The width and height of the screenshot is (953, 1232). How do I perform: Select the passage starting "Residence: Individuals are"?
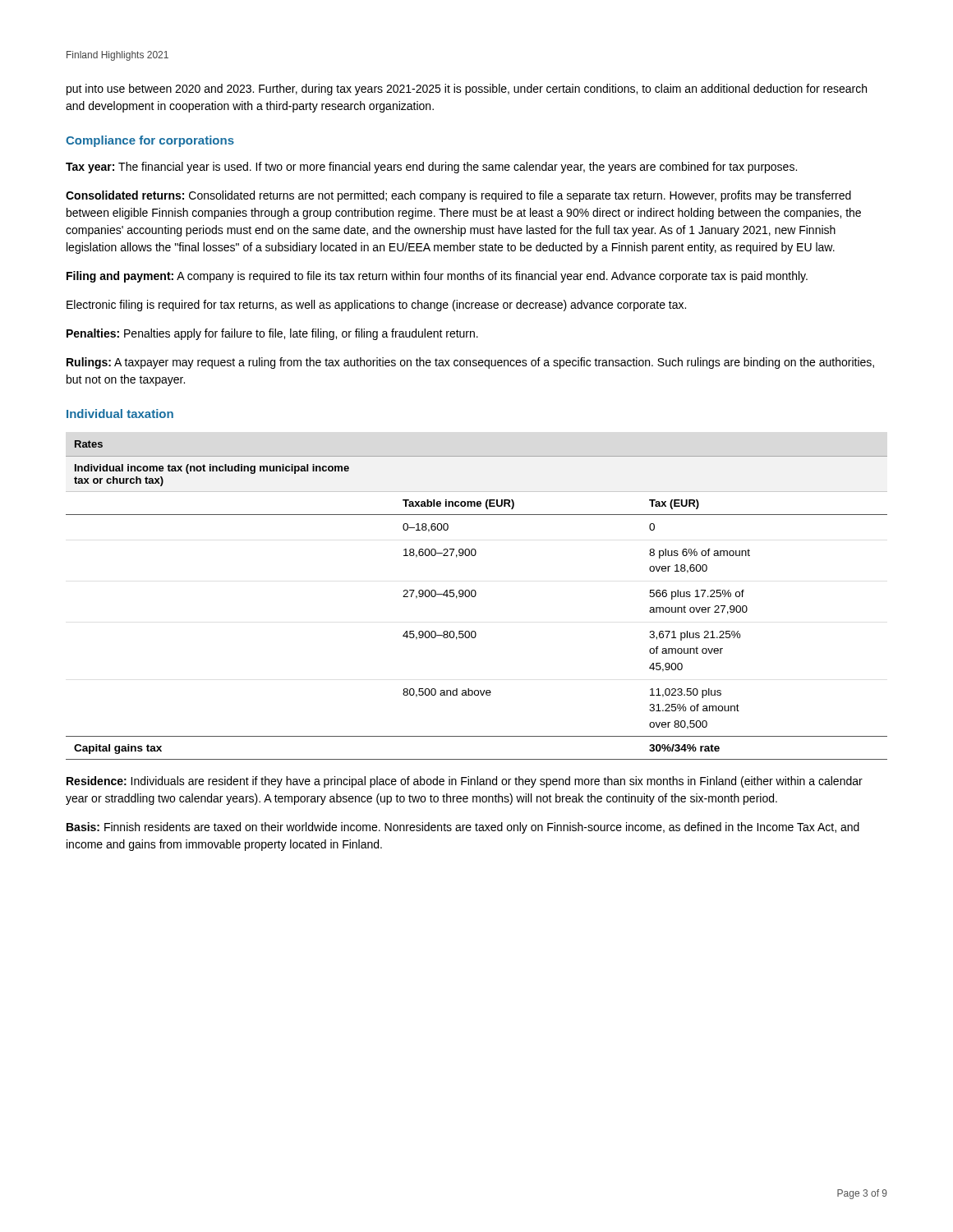point(464,790)
